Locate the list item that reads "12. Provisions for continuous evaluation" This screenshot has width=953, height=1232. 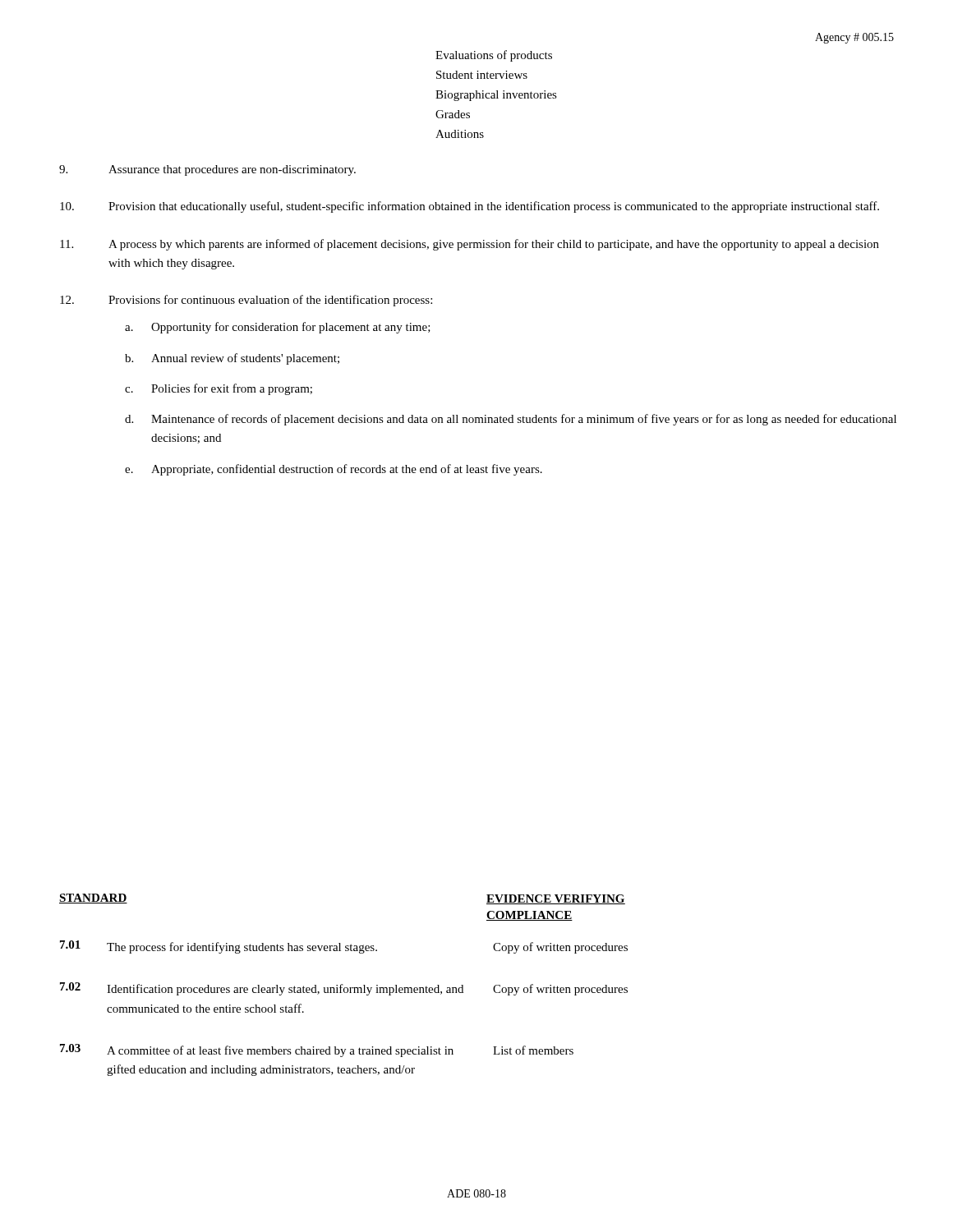coord(246,301)
